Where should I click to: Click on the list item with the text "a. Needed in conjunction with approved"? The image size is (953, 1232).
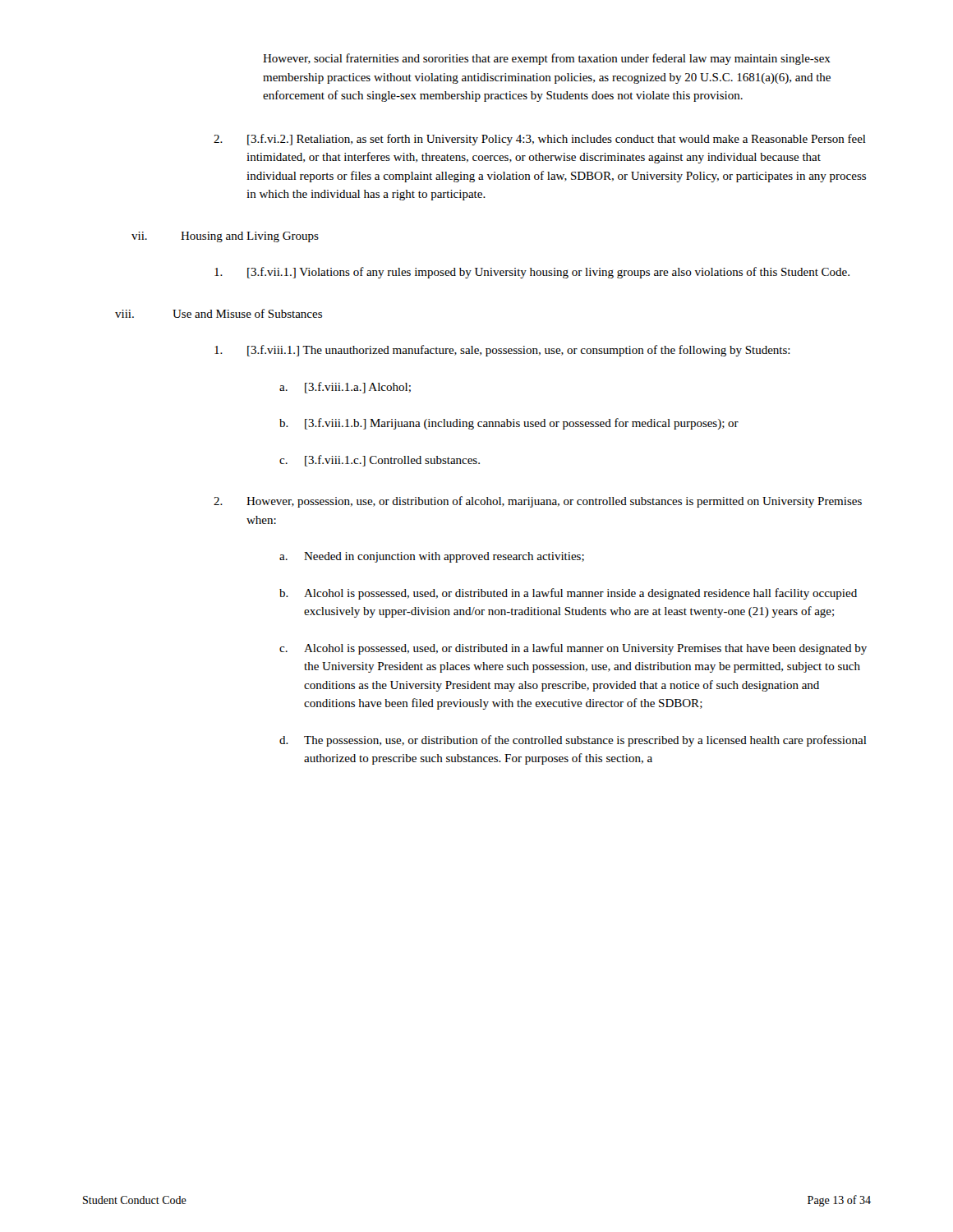(575, 556)
